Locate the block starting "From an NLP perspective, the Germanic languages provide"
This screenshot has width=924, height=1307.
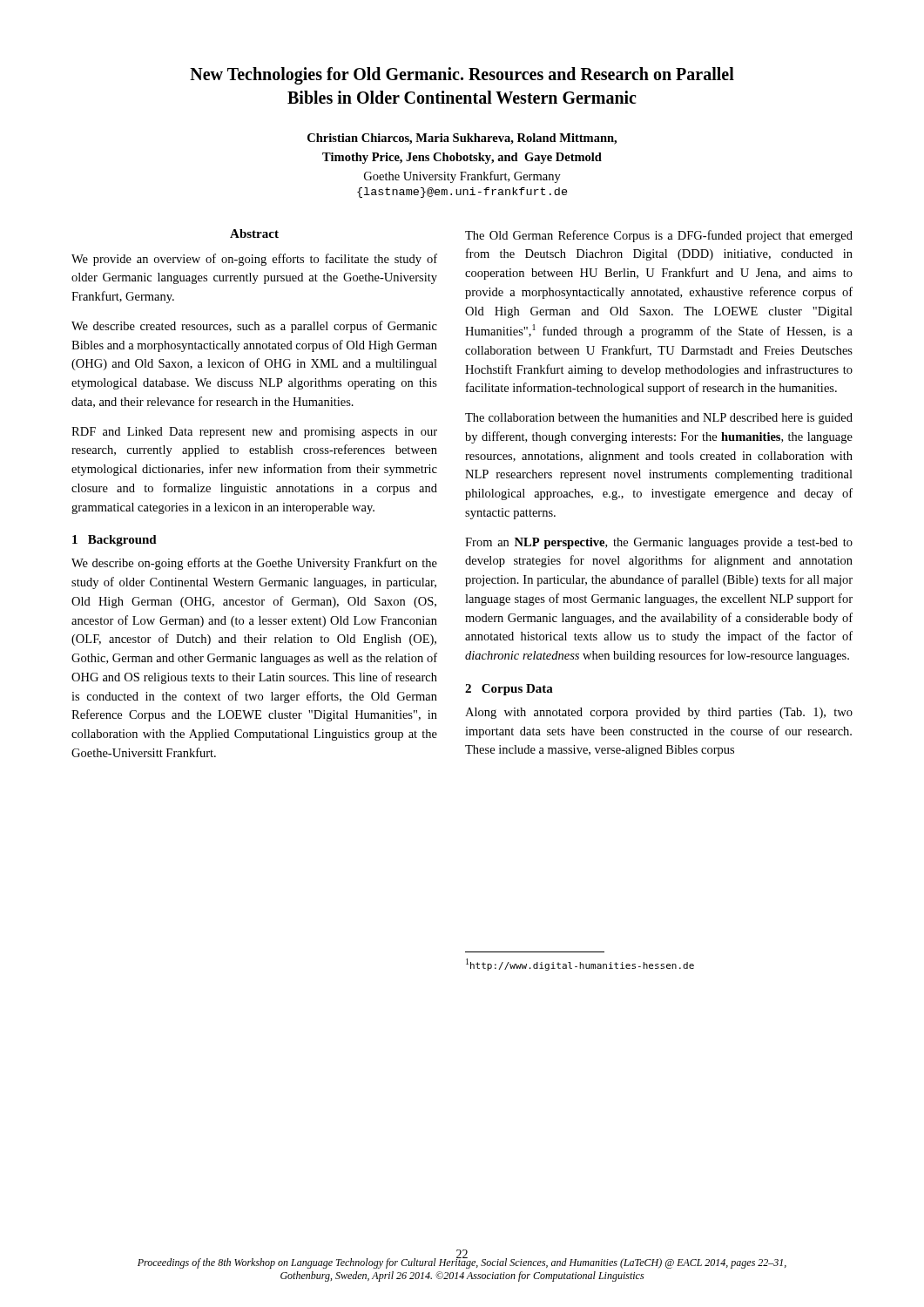(x=659, y=598)
